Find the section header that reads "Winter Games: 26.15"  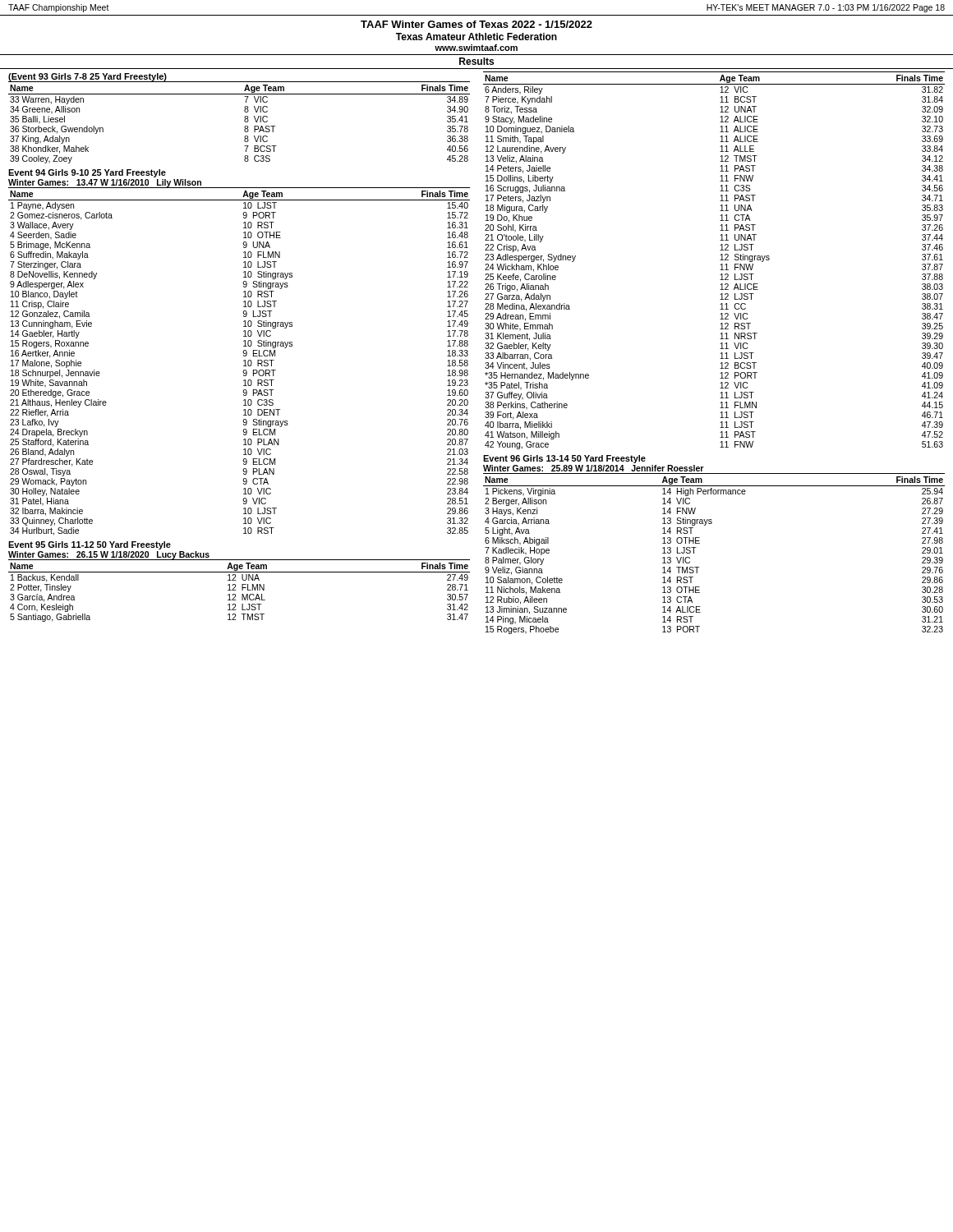point(109,554)
